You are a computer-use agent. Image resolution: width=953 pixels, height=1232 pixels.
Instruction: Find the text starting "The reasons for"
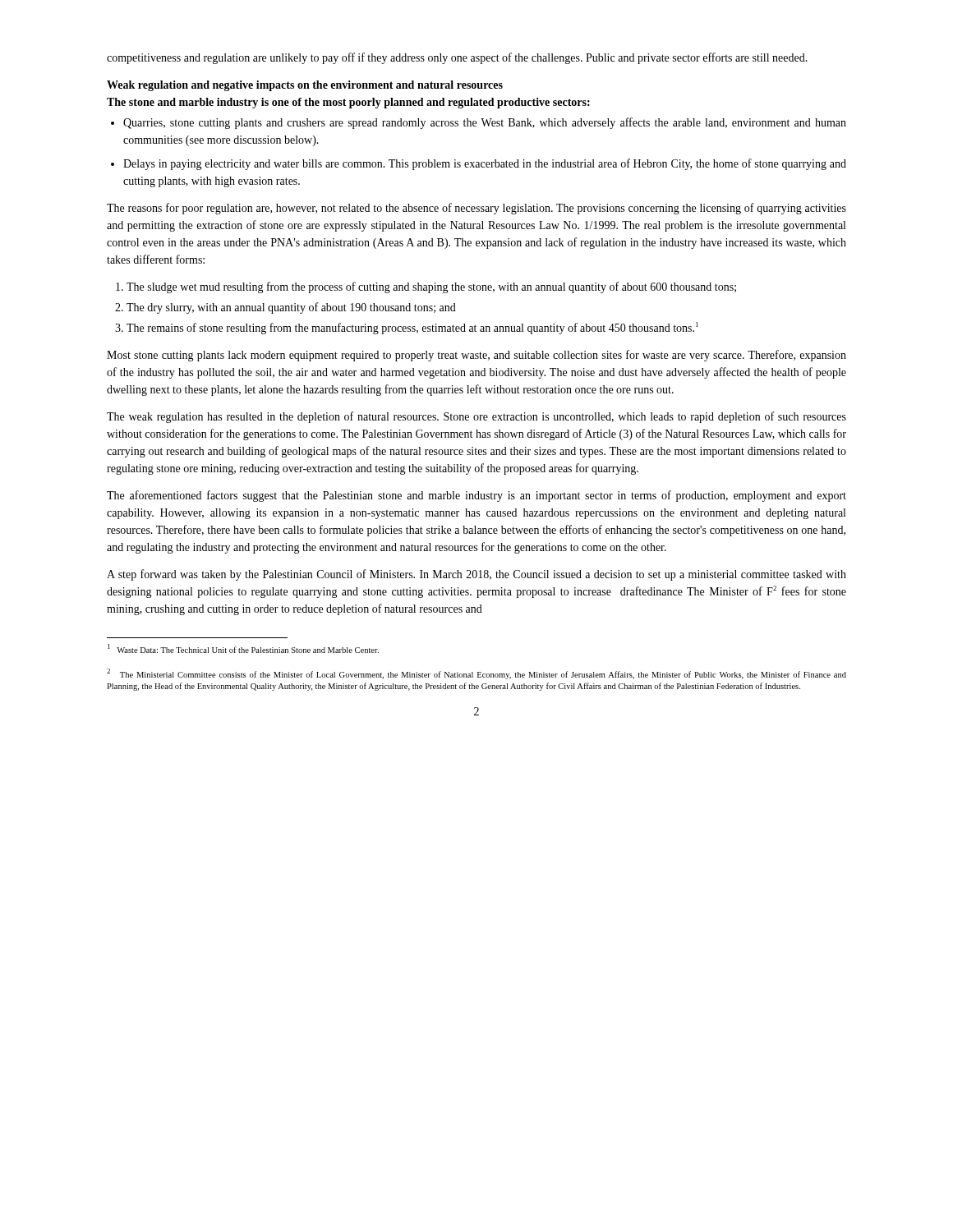pyautogui.click(x=476, y=234)
